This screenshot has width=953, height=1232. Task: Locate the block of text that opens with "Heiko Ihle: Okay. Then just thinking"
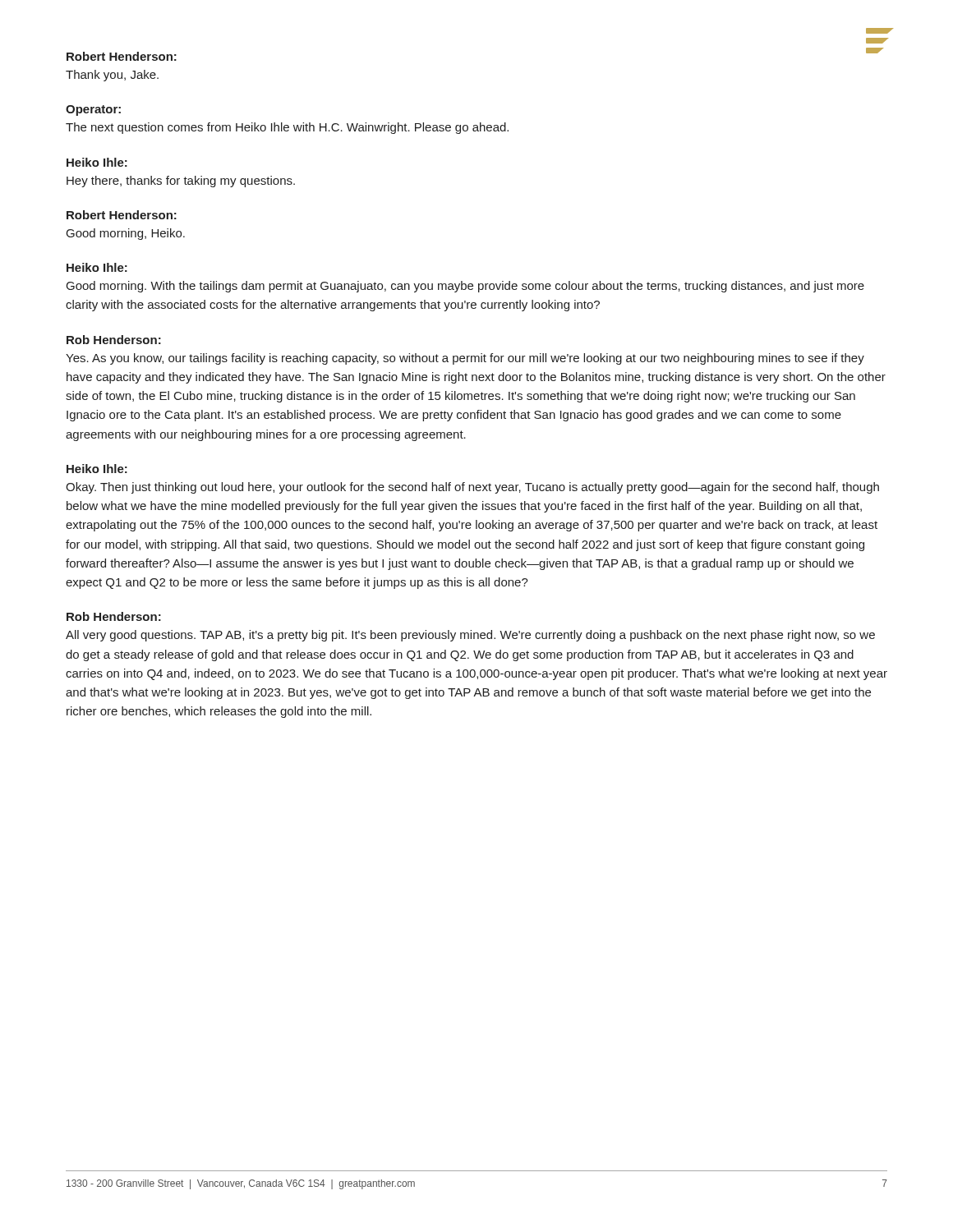click(x=476, y=526)
